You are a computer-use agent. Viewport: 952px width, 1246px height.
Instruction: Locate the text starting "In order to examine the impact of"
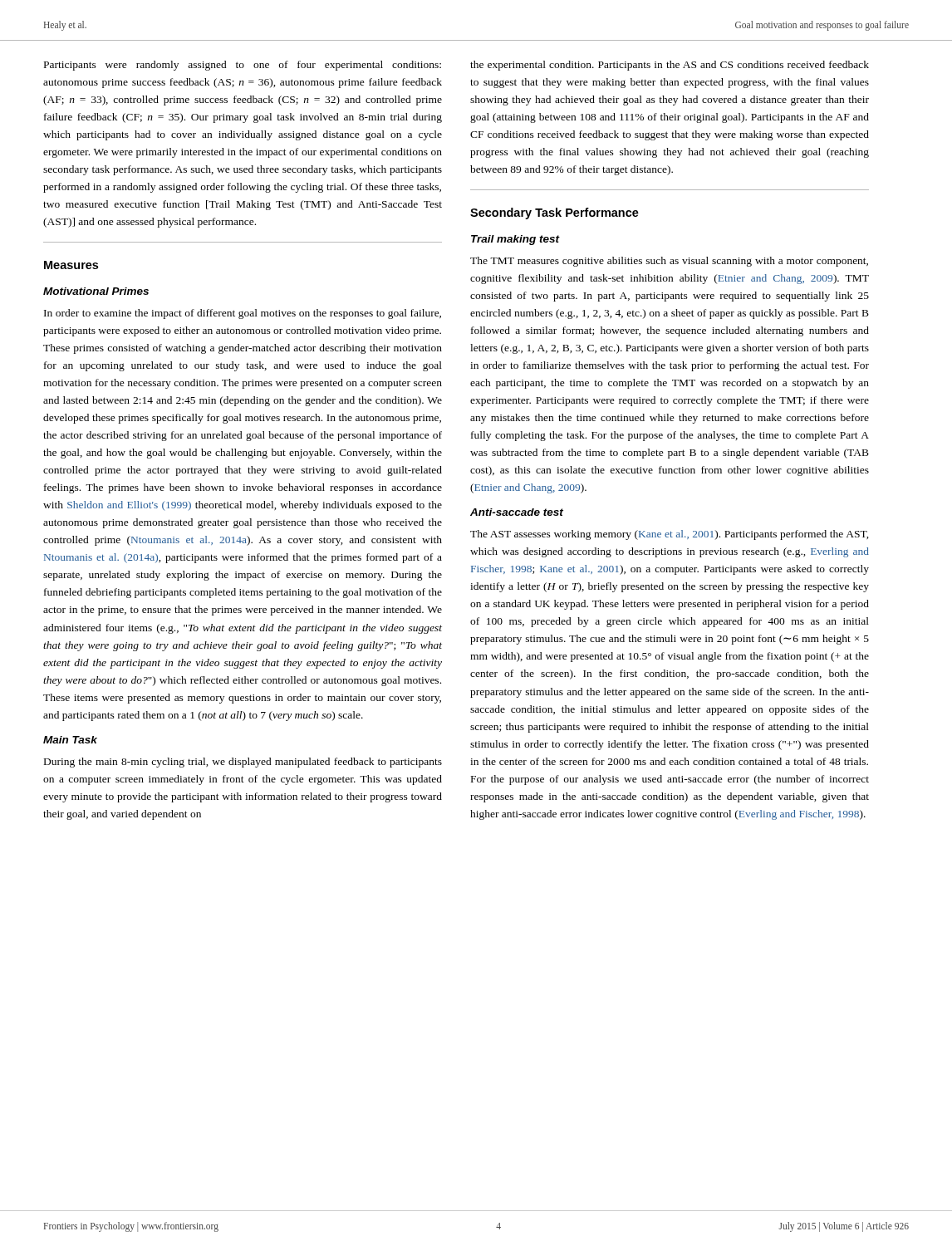[243, 514]
